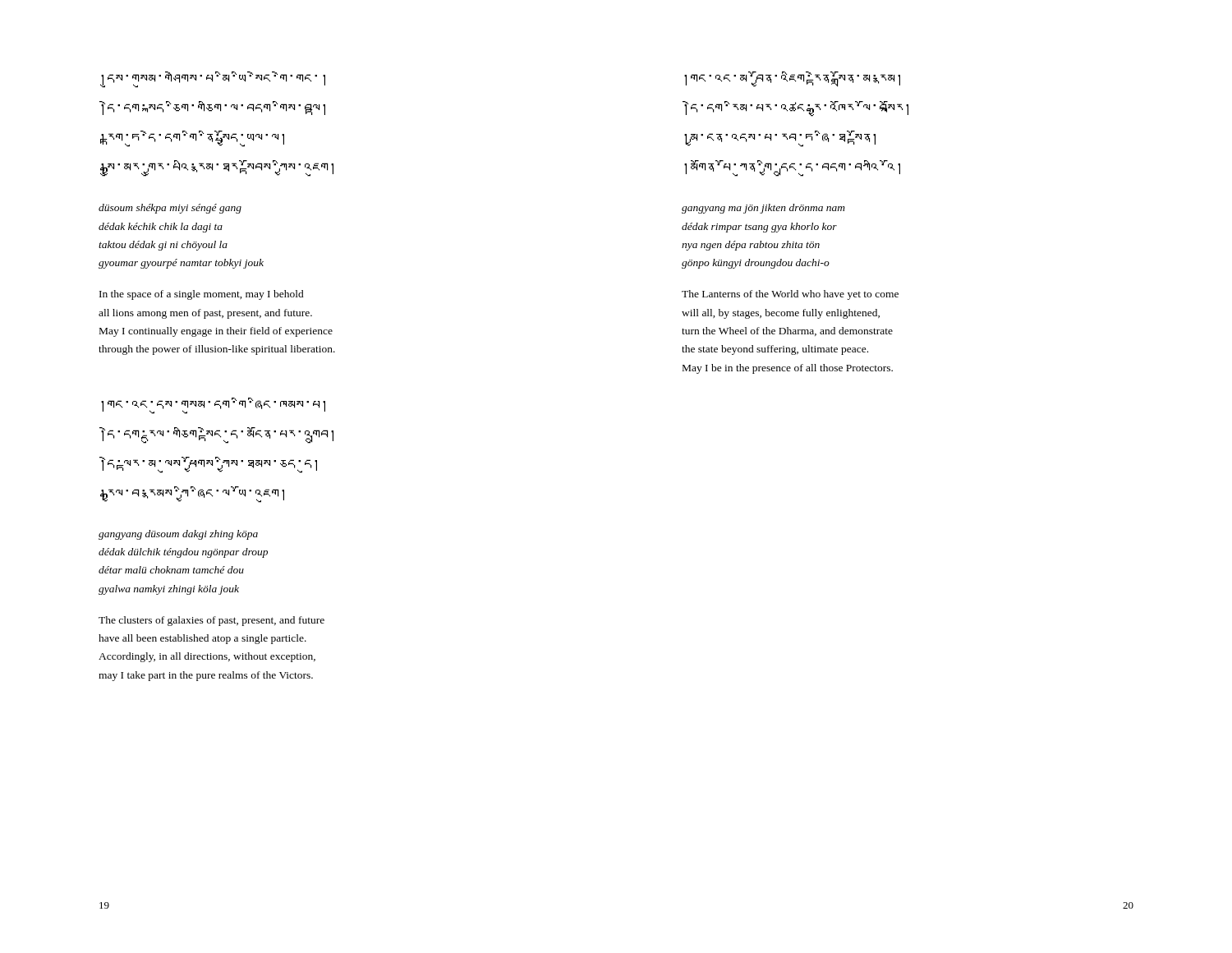The height and width of the screenshot is (953, 1232).
Task: Find the text that reads "།དུས་གསུམ་གཤེགས་པ་མི་ཡི་སེང་གེ་གང་། །དེ་དག་སྐད་ཅིག་གཅིག་ལ་བདག་གིས་བལྟ། །རྟག་ཏུ་དེ་དག་གི་ནི་སྤྱོད་ཡུལ་ལ། །སྒྱུ་མར་གྱུར་པའི་རྣམ་ཐར་སྟོབས་ཀྱིས་འཇུག།"
Action: tap(324, 125)
